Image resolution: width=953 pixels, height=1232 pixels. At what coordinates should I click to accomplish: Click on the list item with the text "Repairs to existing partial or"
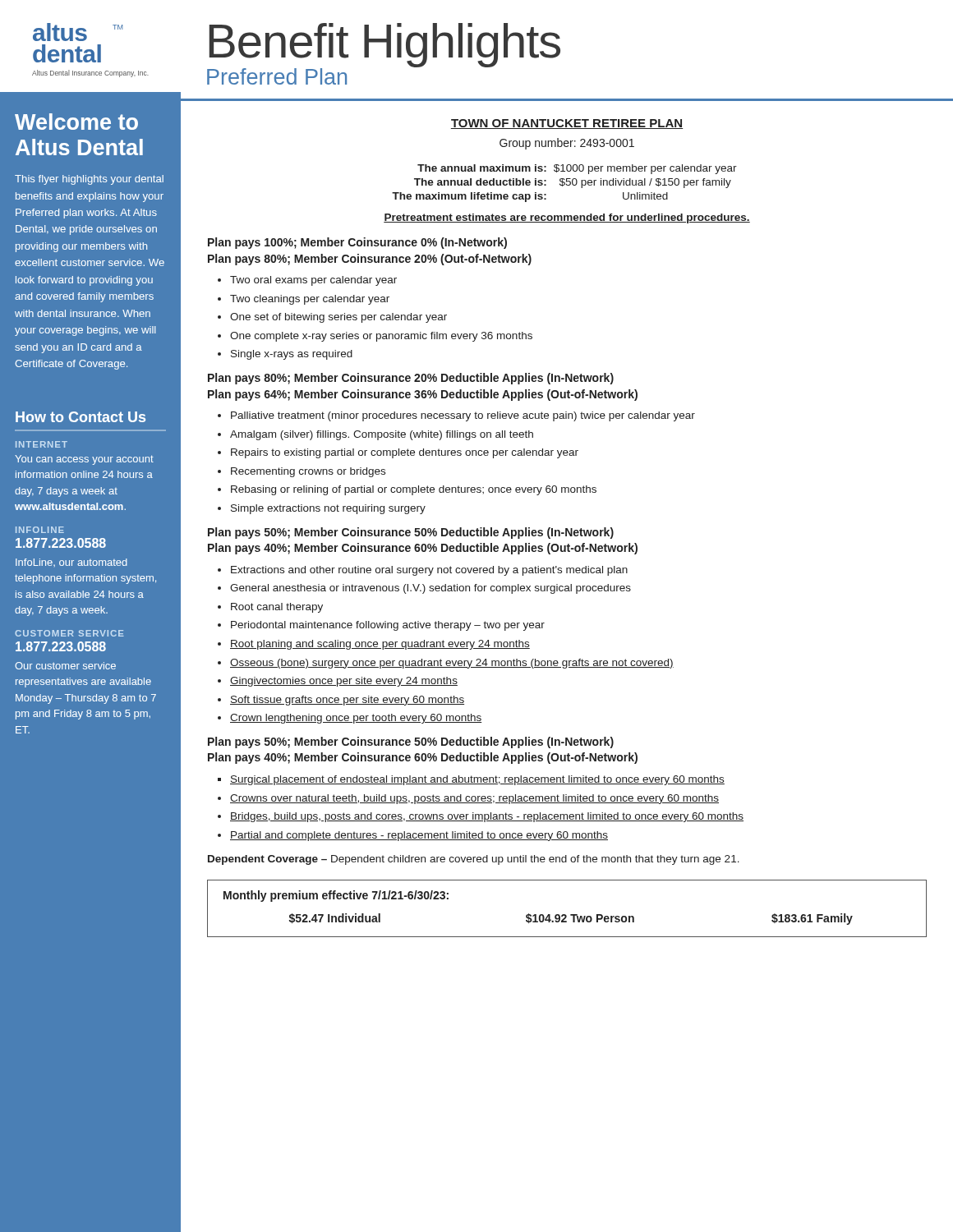tap(404, 452)
